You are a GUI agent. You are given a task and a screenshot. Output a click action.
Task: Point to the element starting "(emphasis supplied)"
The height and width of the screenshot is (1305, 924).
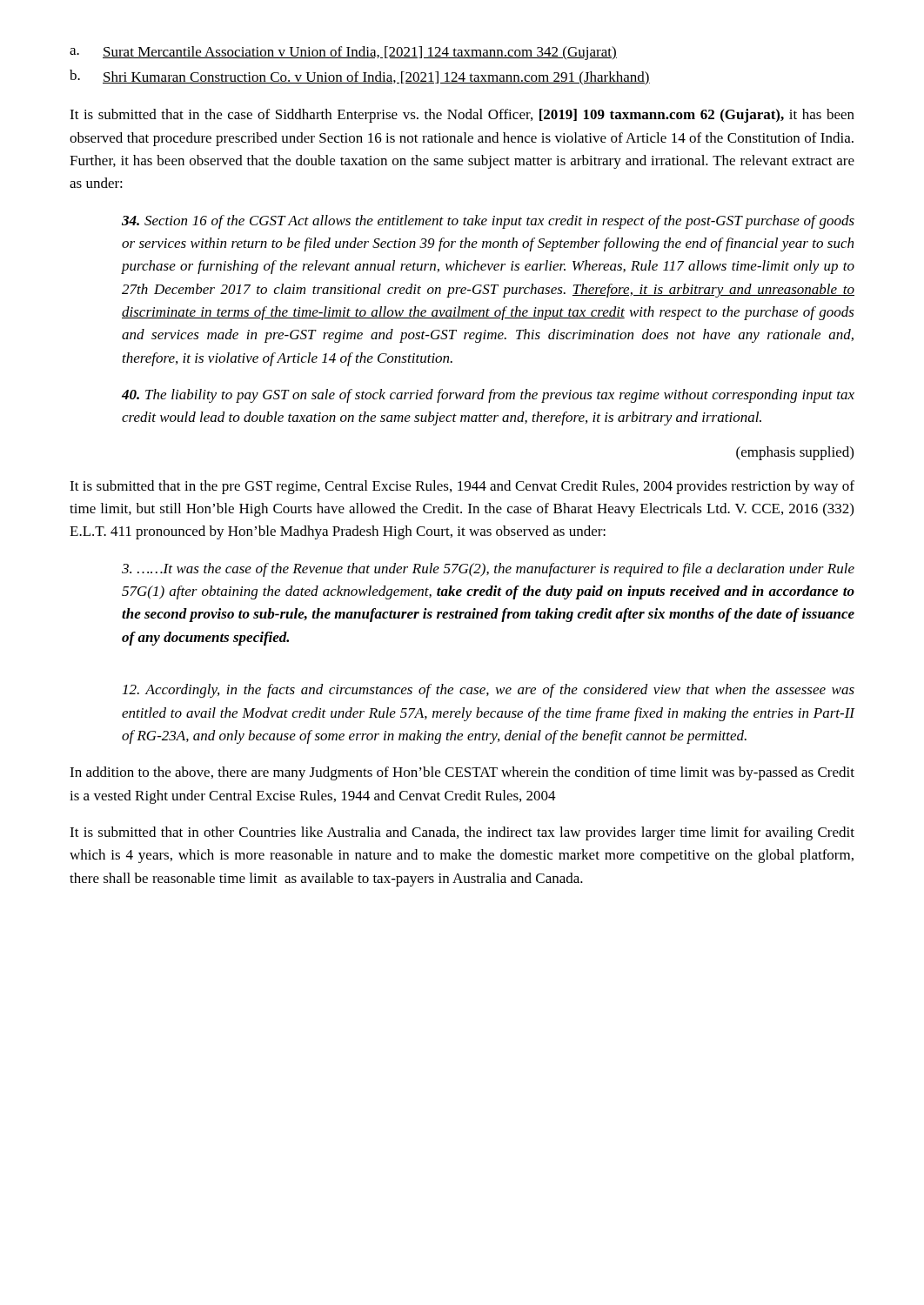795,452
